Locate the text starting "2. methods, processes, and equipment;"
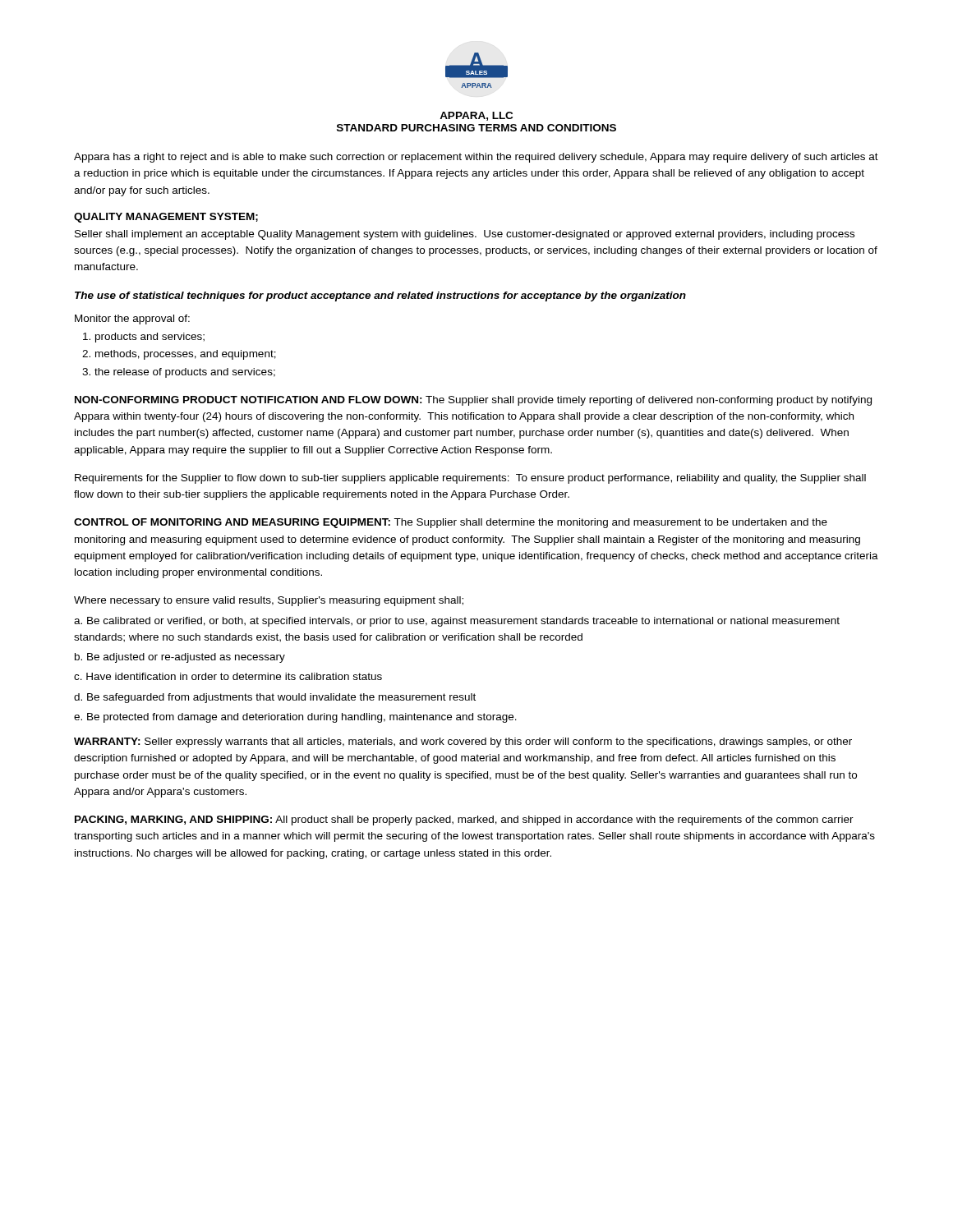953x1232 pixels. 179,354
